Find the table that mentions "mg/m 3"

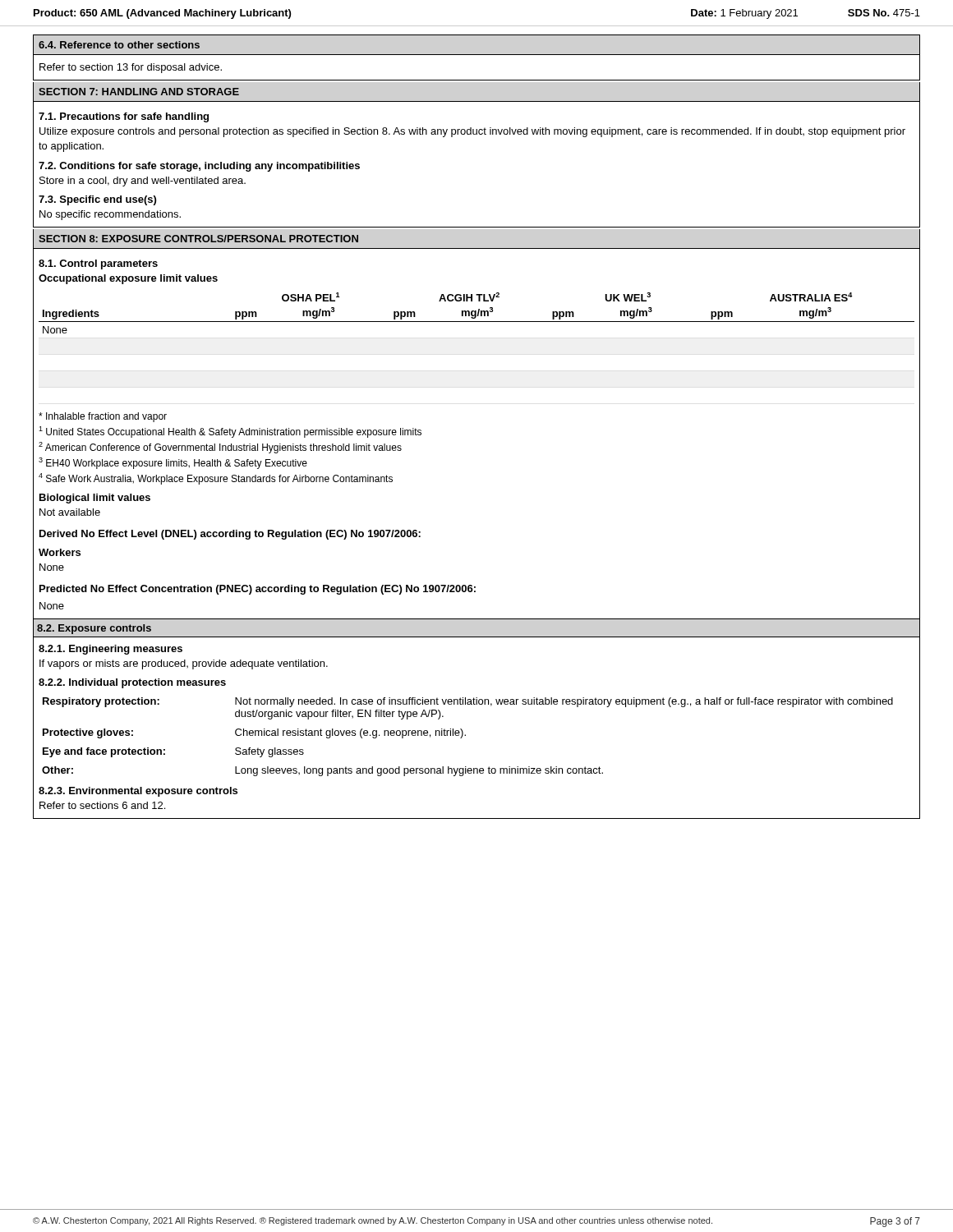[x=476, y=347]
